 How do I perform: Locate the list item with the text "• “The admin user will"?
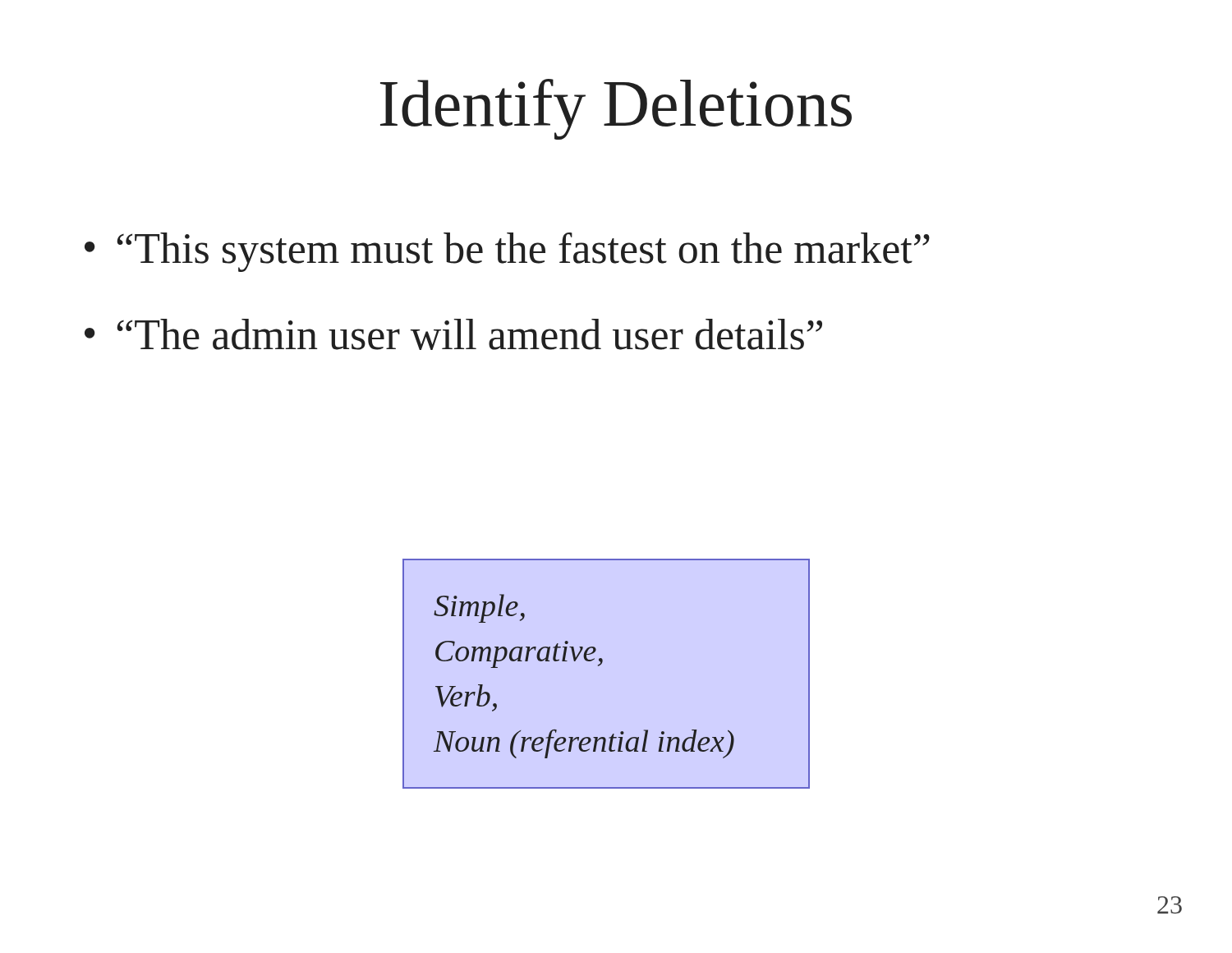click(453, 335)
